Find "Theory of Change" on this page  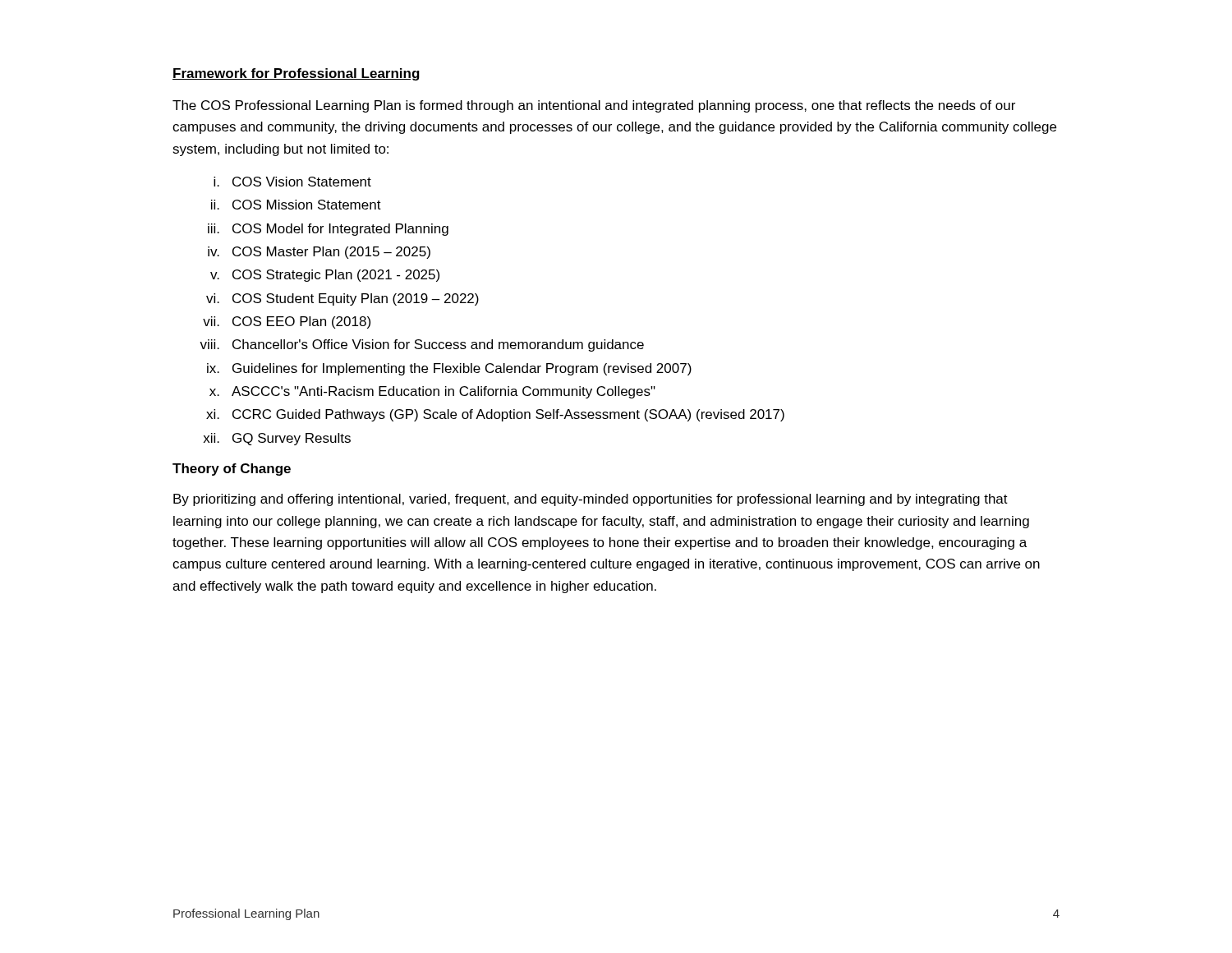(232, 469)
